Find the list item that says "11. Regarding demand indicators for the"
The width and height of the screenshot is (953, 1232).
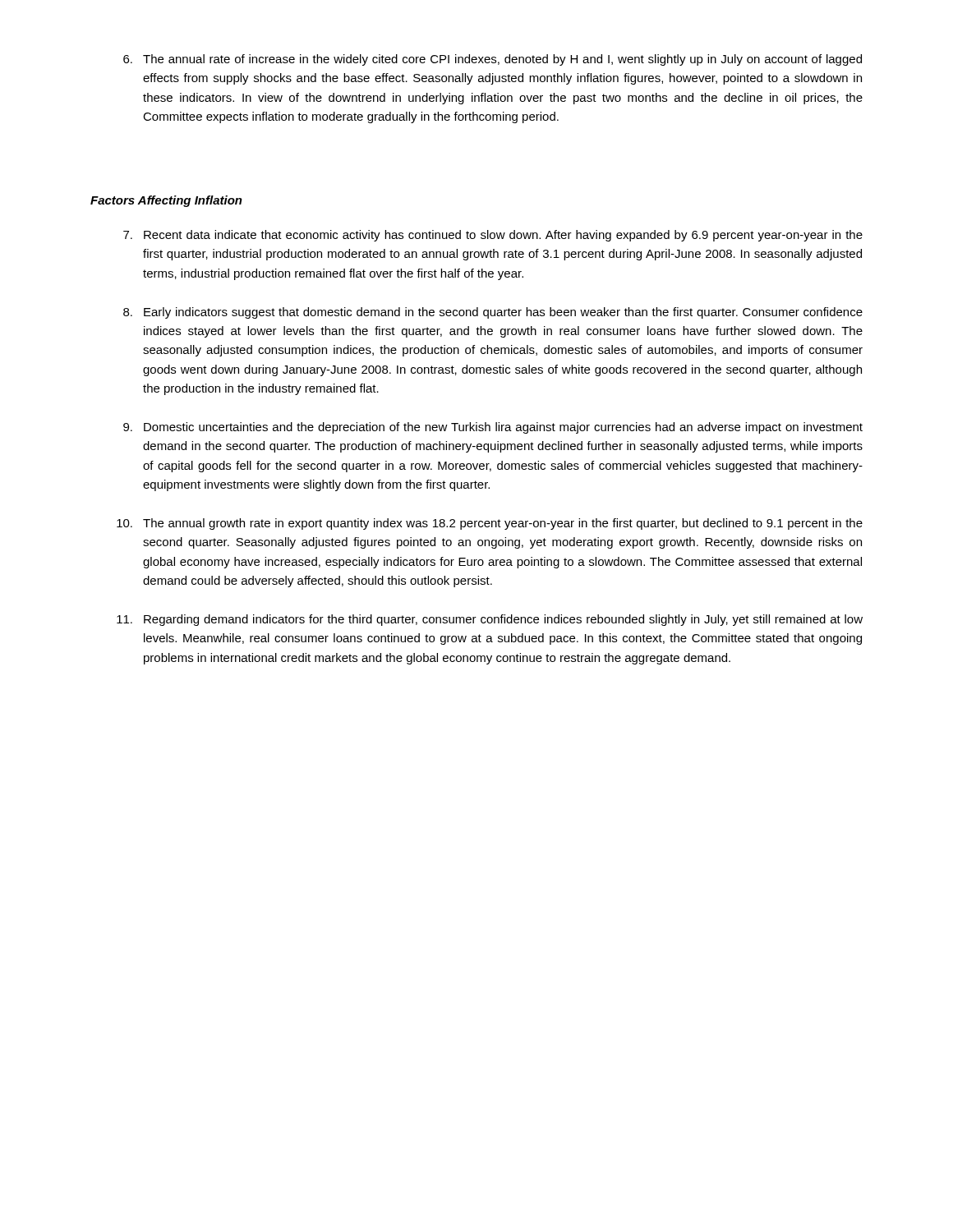[x=476, y=638]
